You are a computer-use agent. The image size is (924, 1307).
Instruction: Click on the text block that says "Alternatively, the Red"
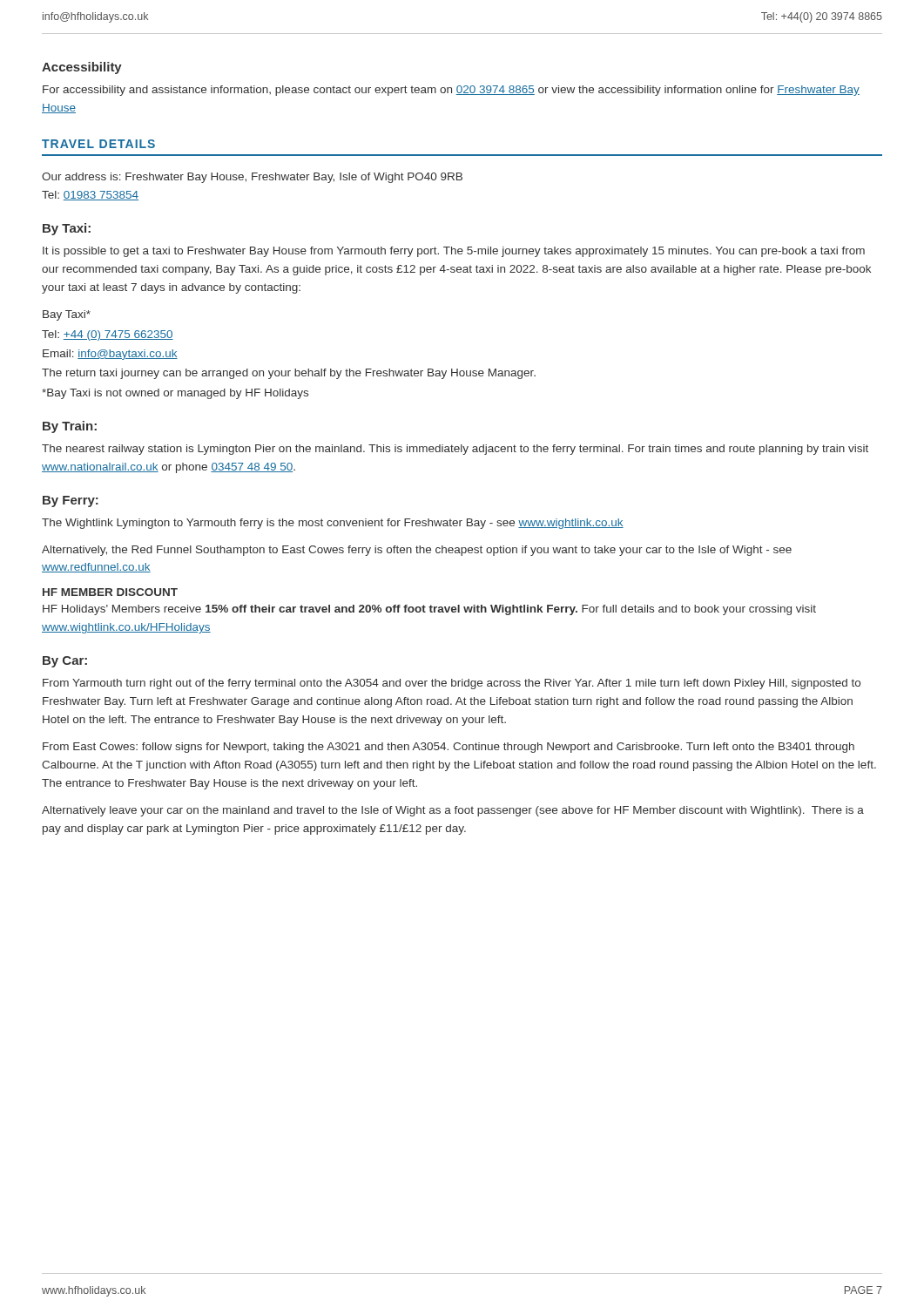[417, 558]
